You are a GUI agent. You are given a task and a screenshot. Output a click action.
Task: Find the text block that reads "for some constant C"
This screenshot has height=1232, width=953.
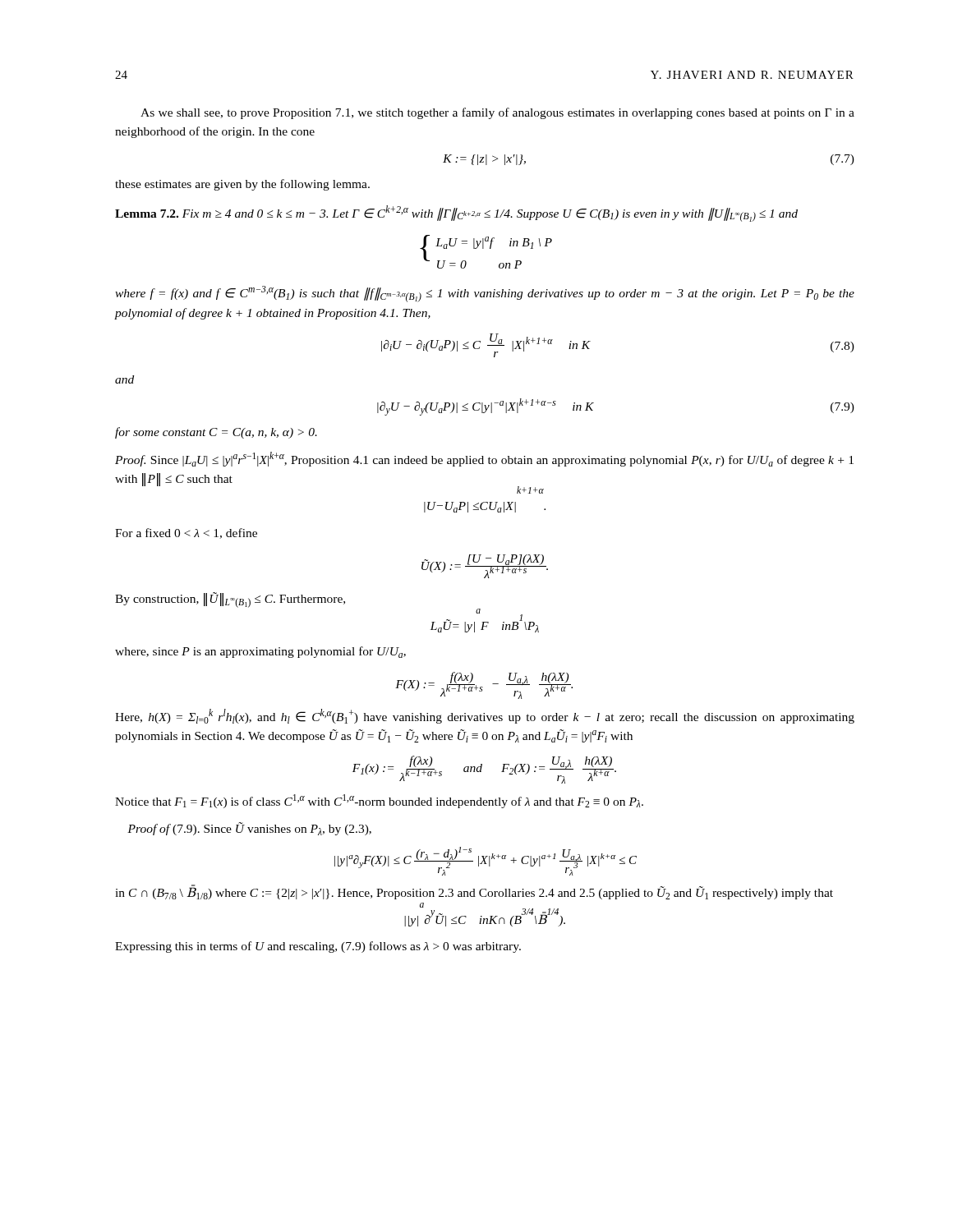coord(216,433)
